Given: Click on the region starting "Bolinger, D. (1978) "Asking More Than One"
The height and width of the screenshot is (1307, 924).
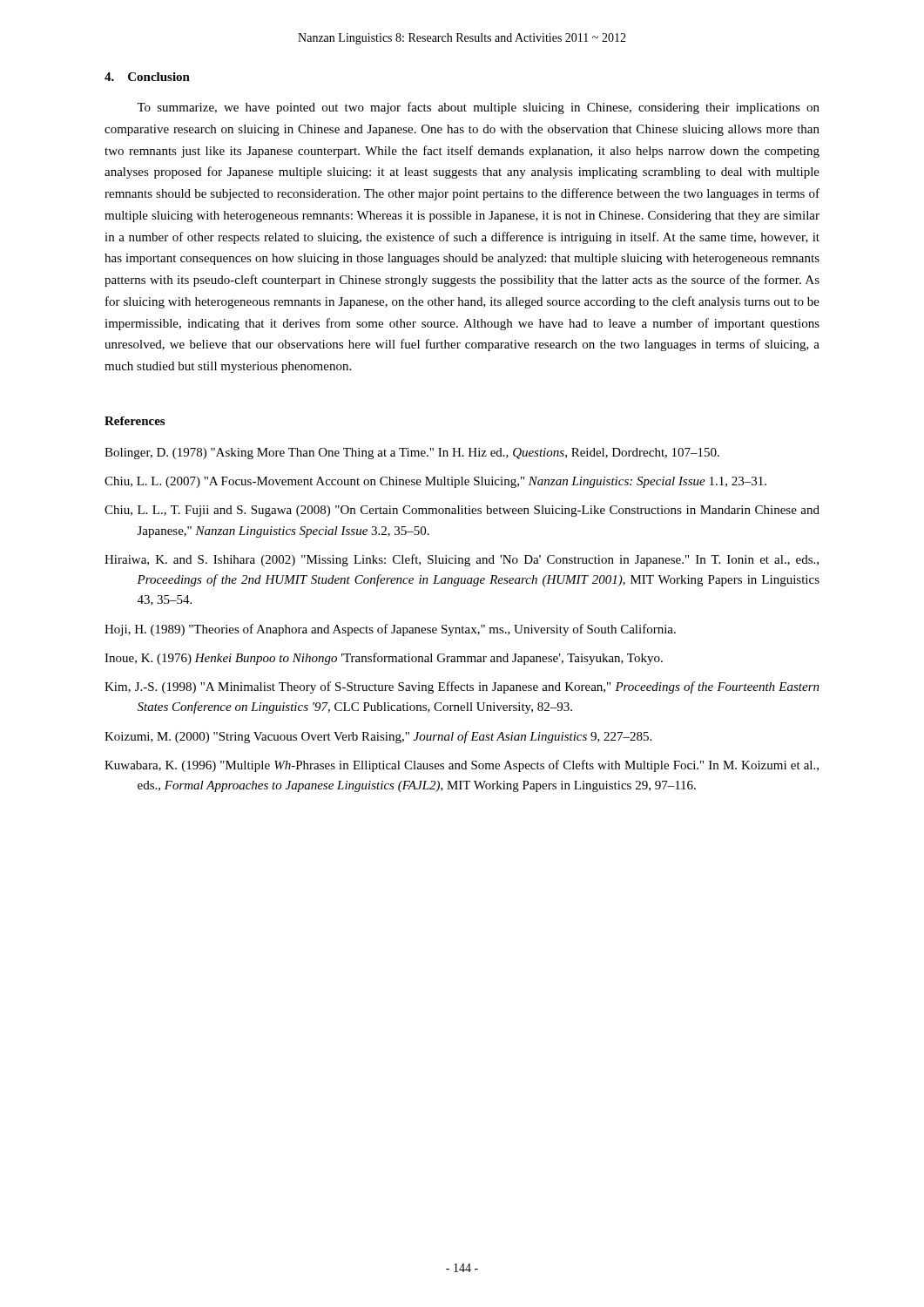Looking at the screenshot, I should tap(412, 452).
